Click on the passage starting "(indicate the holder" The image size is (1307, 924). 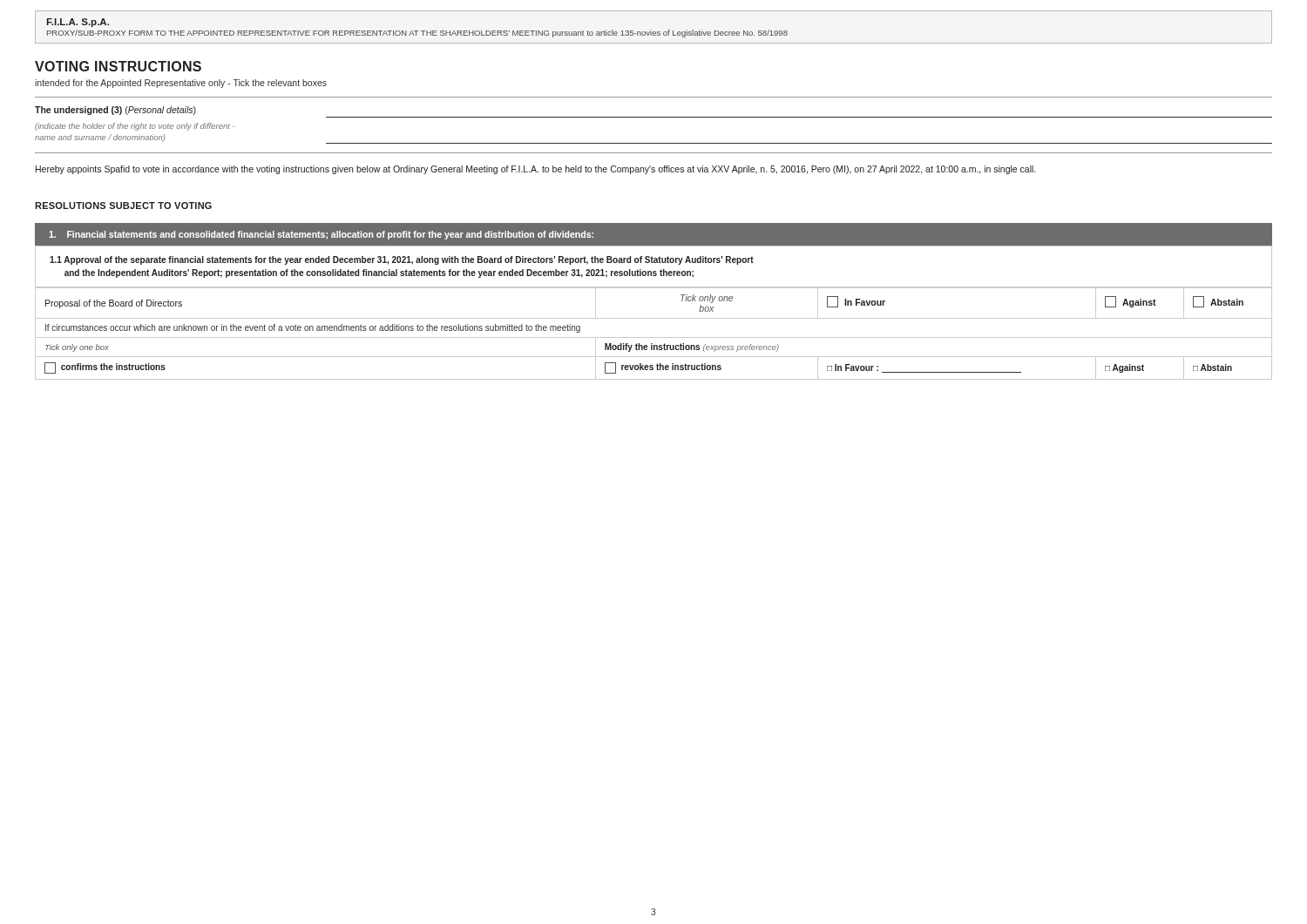(654, 132)
